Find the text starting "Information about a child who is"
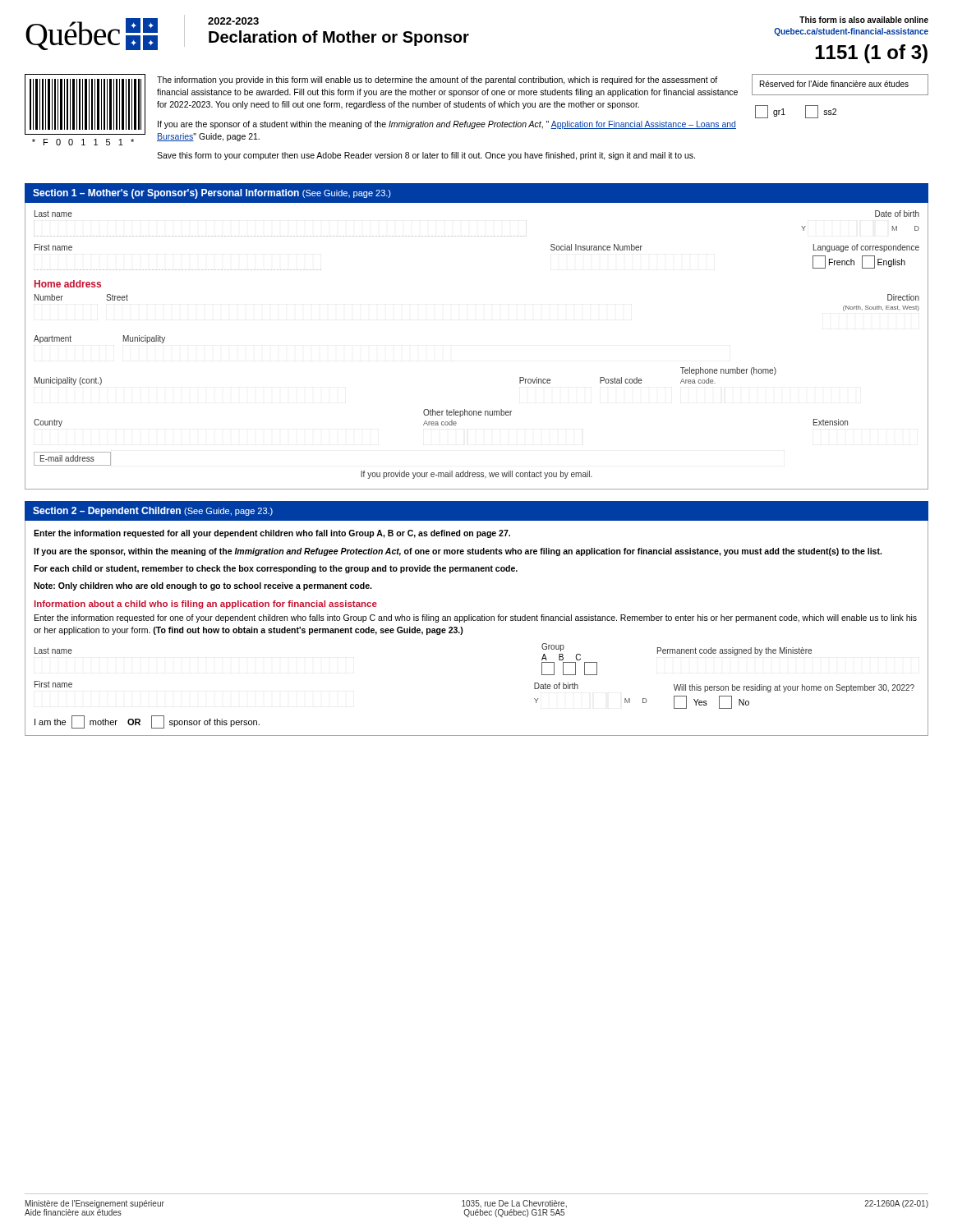This screenshot has width=953, height=1232. (x=205, y=604)
